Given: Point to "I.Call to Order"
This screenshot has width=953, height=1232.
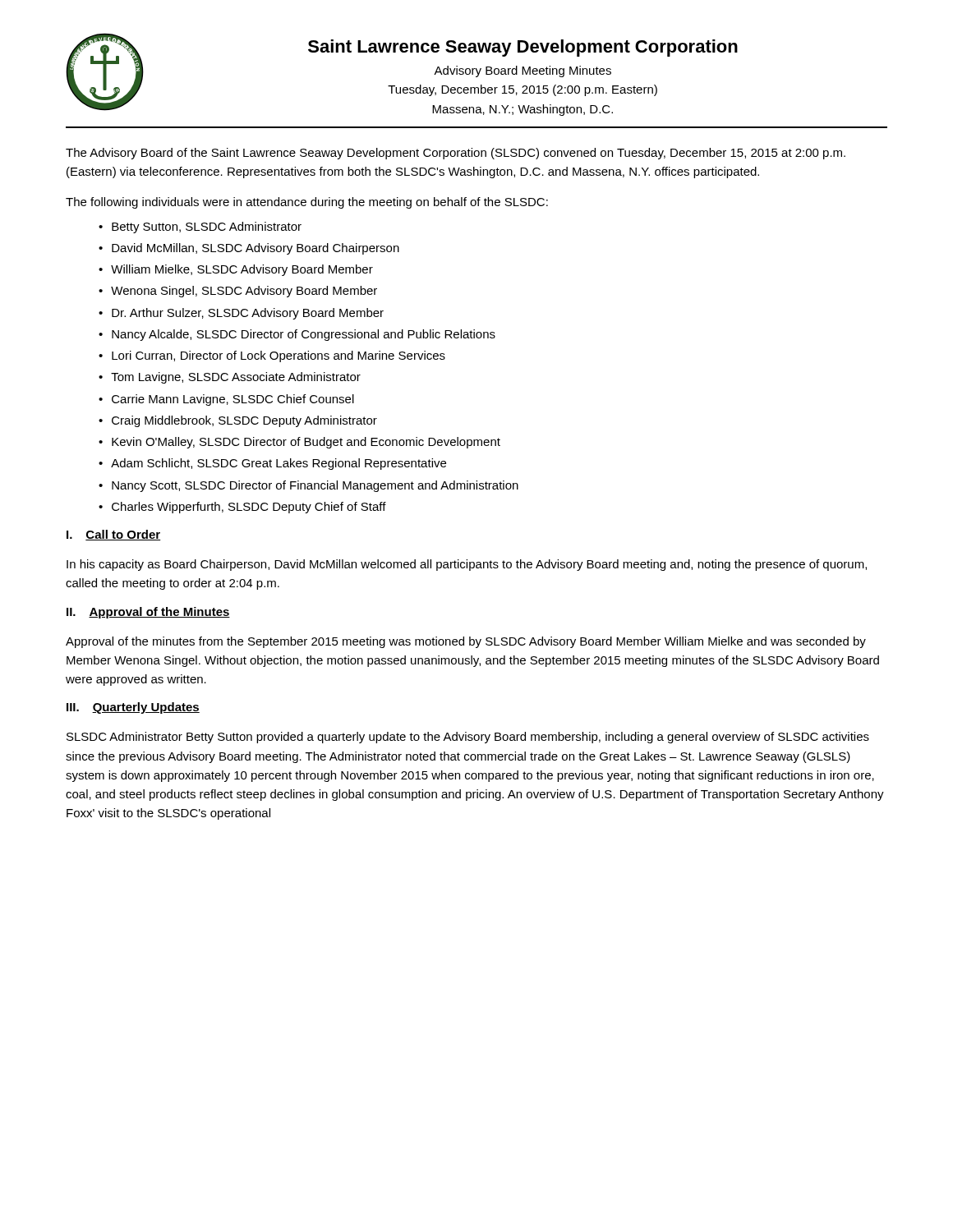Looking at the screenshot, I should (113, 534).
